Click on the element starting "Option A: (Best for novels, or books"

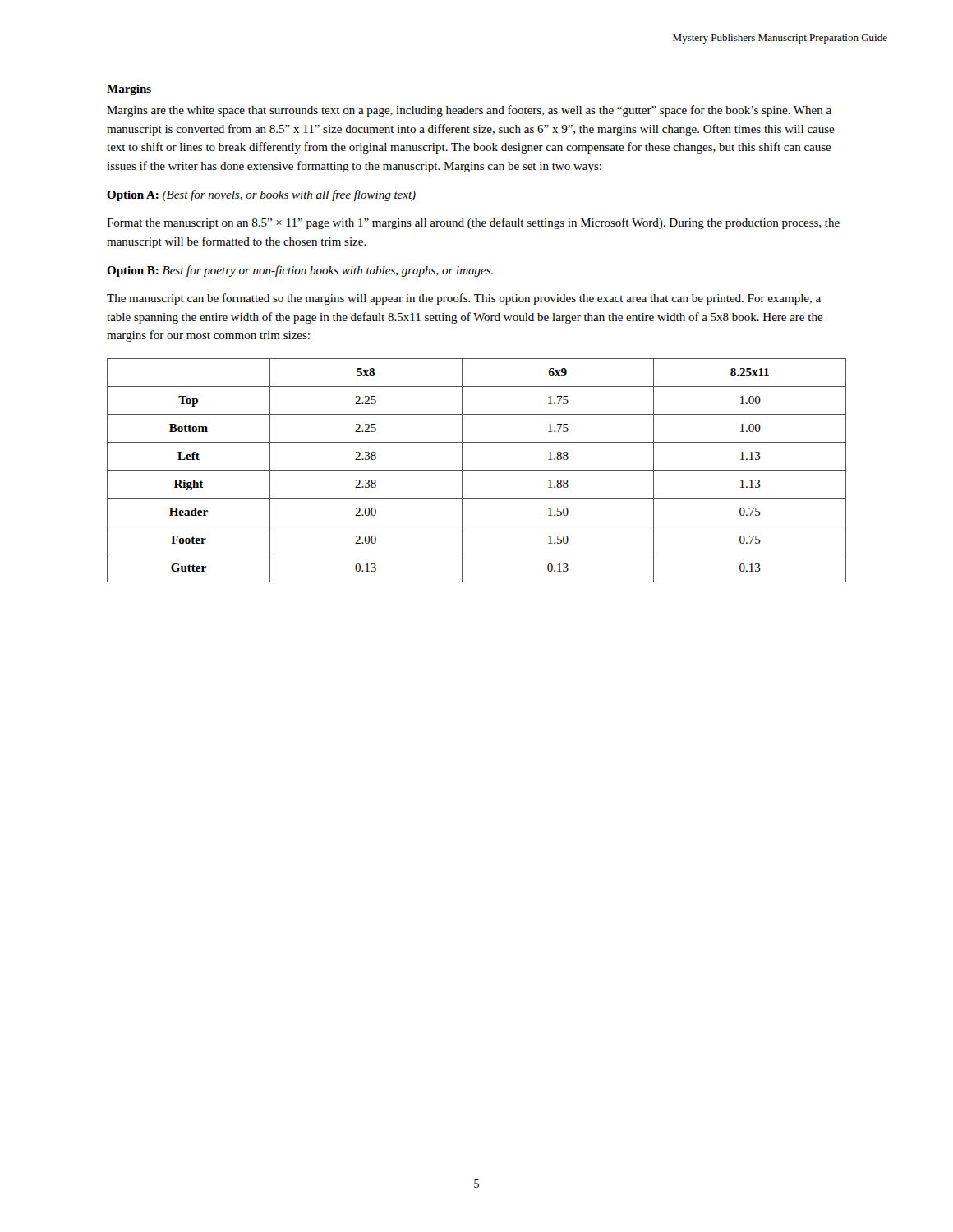(261, 195)
